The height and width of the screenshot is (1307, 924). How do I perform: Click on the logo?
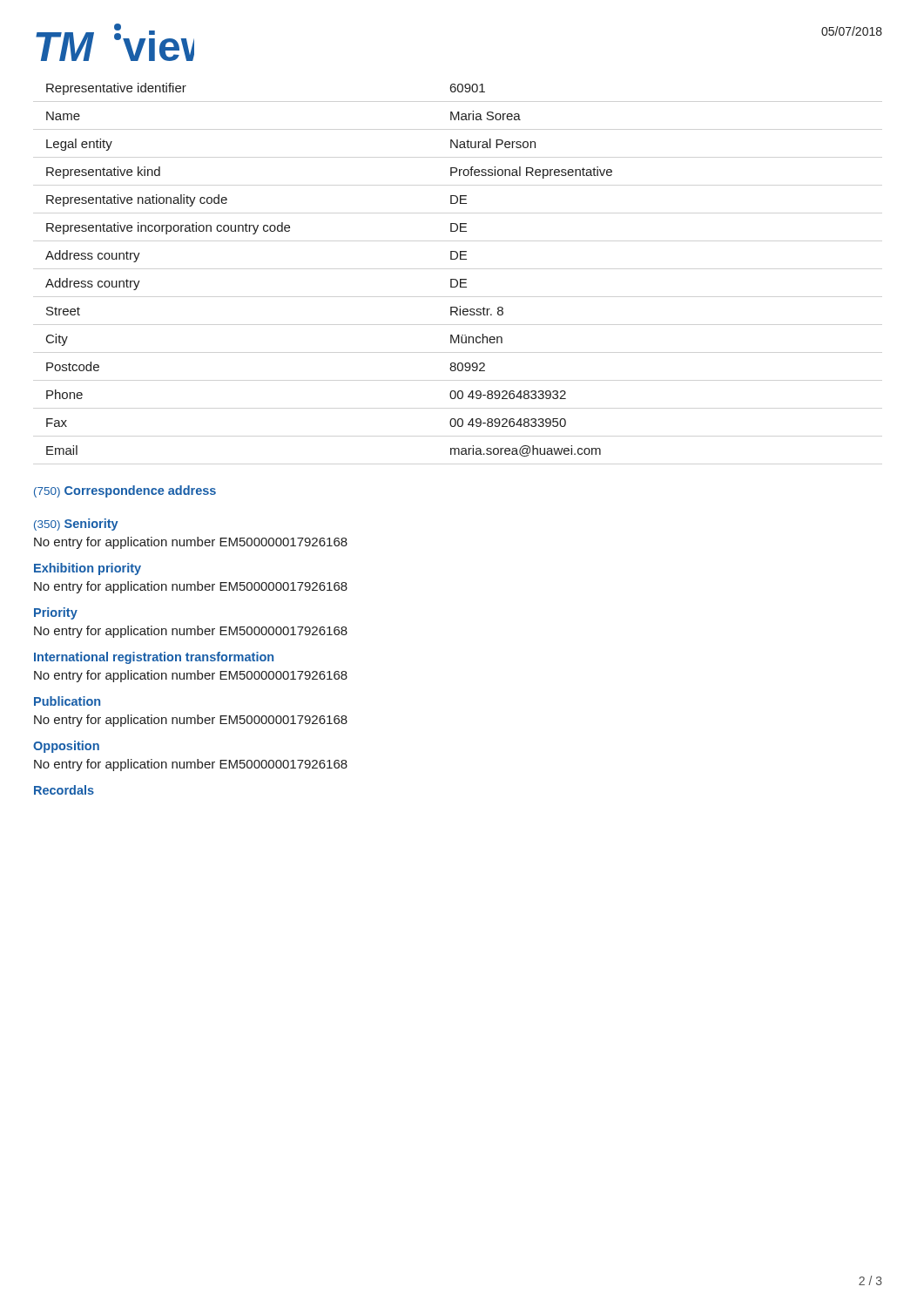[x=114, y=44]
